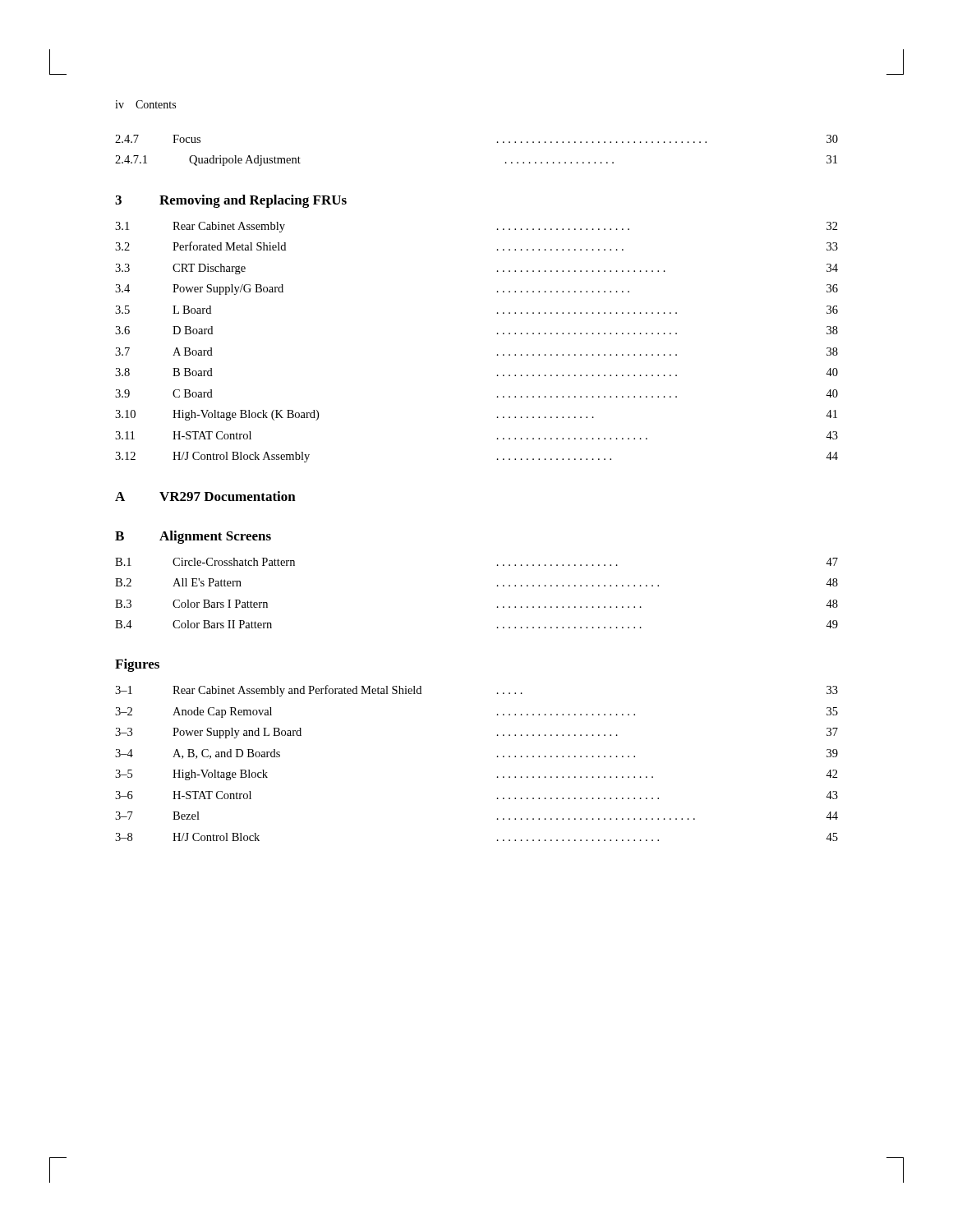Find the block on this page that starts "B.3 Color Bars I"

[119, 603]
